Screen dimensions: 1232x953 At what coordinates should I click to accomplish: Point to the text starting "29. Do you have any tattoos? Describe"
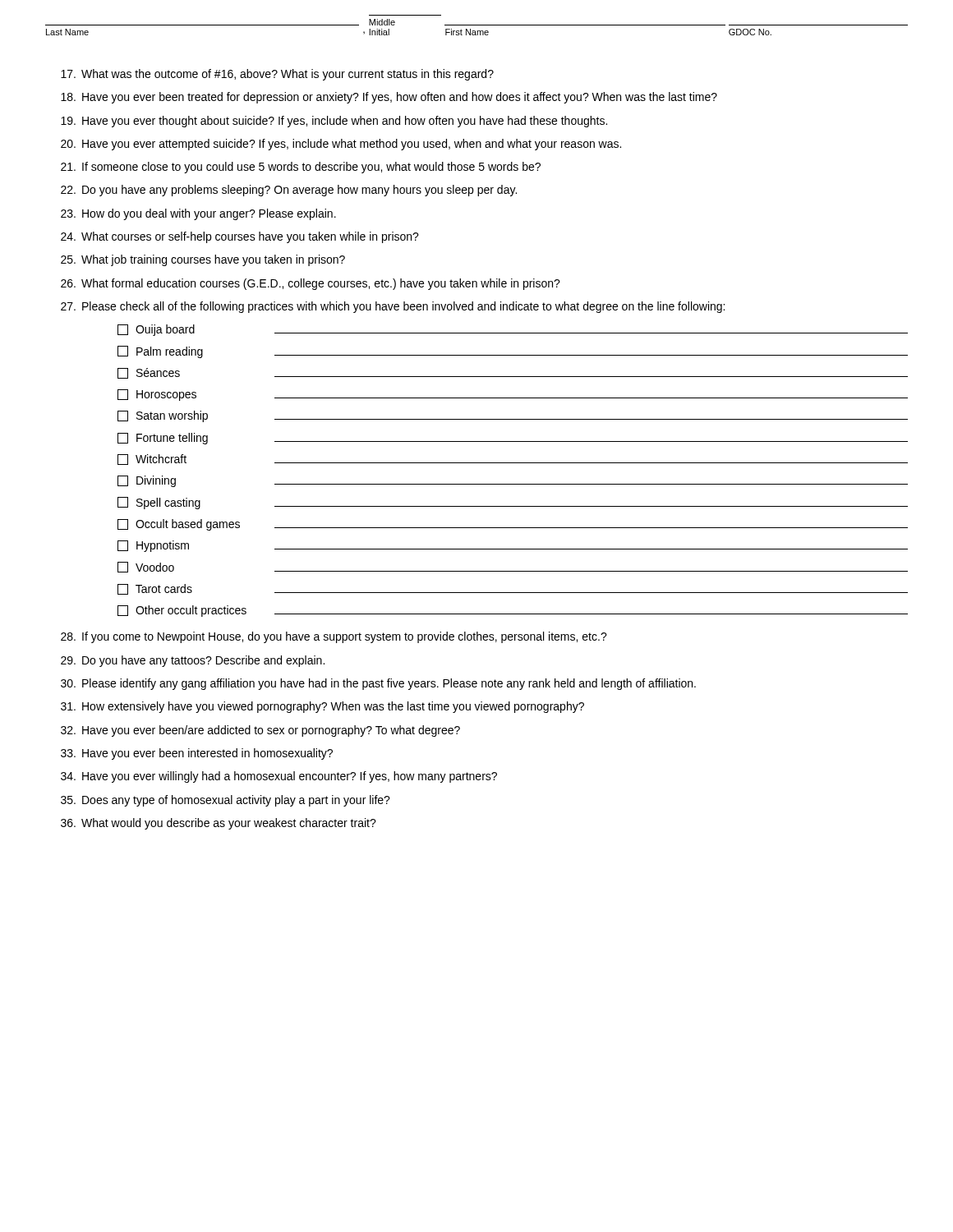193,661
